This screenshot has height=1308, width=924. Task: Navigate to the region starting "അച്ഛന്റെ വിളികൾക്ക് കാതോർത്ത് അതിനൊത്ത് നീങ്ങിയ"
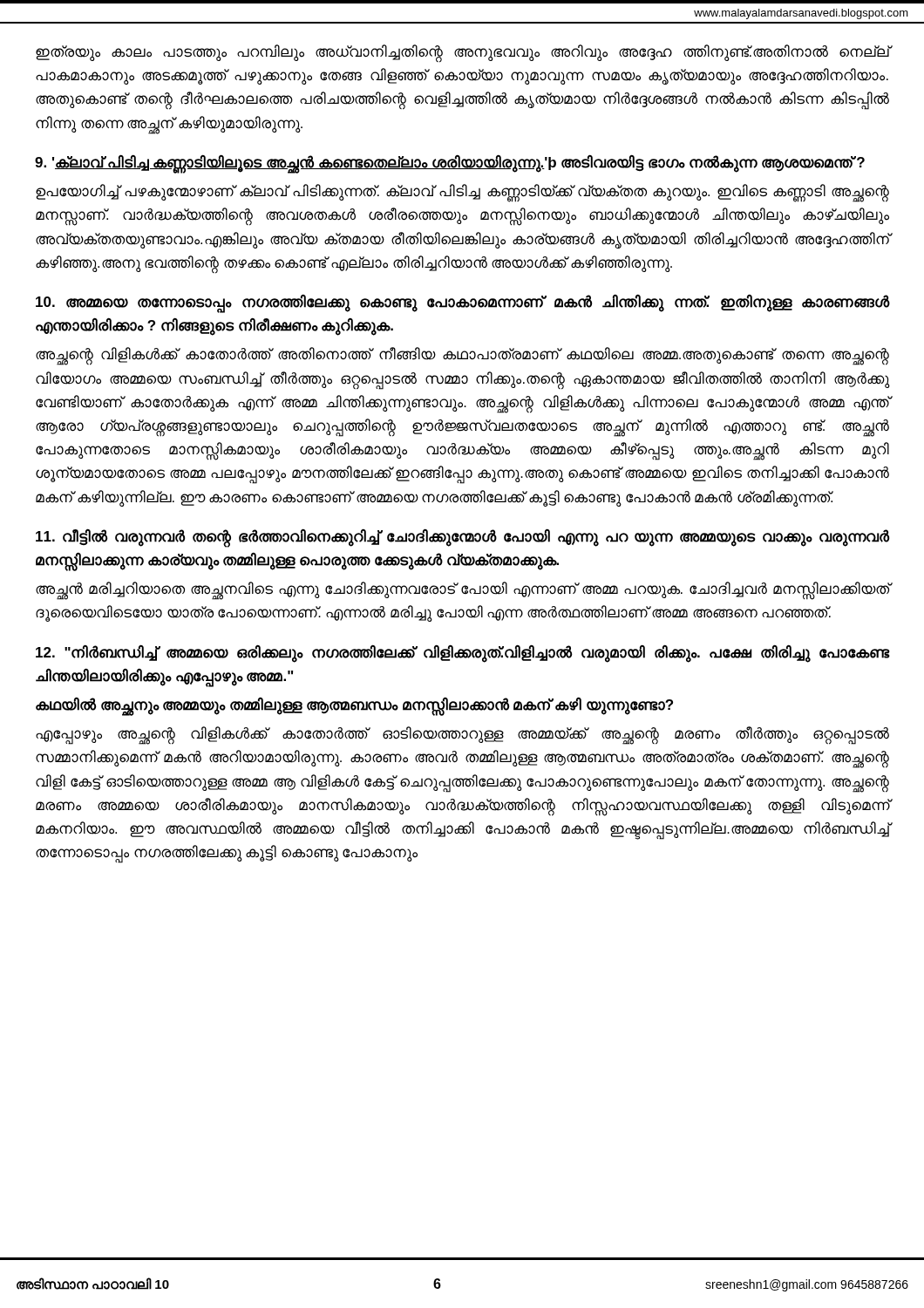point(462,426)
